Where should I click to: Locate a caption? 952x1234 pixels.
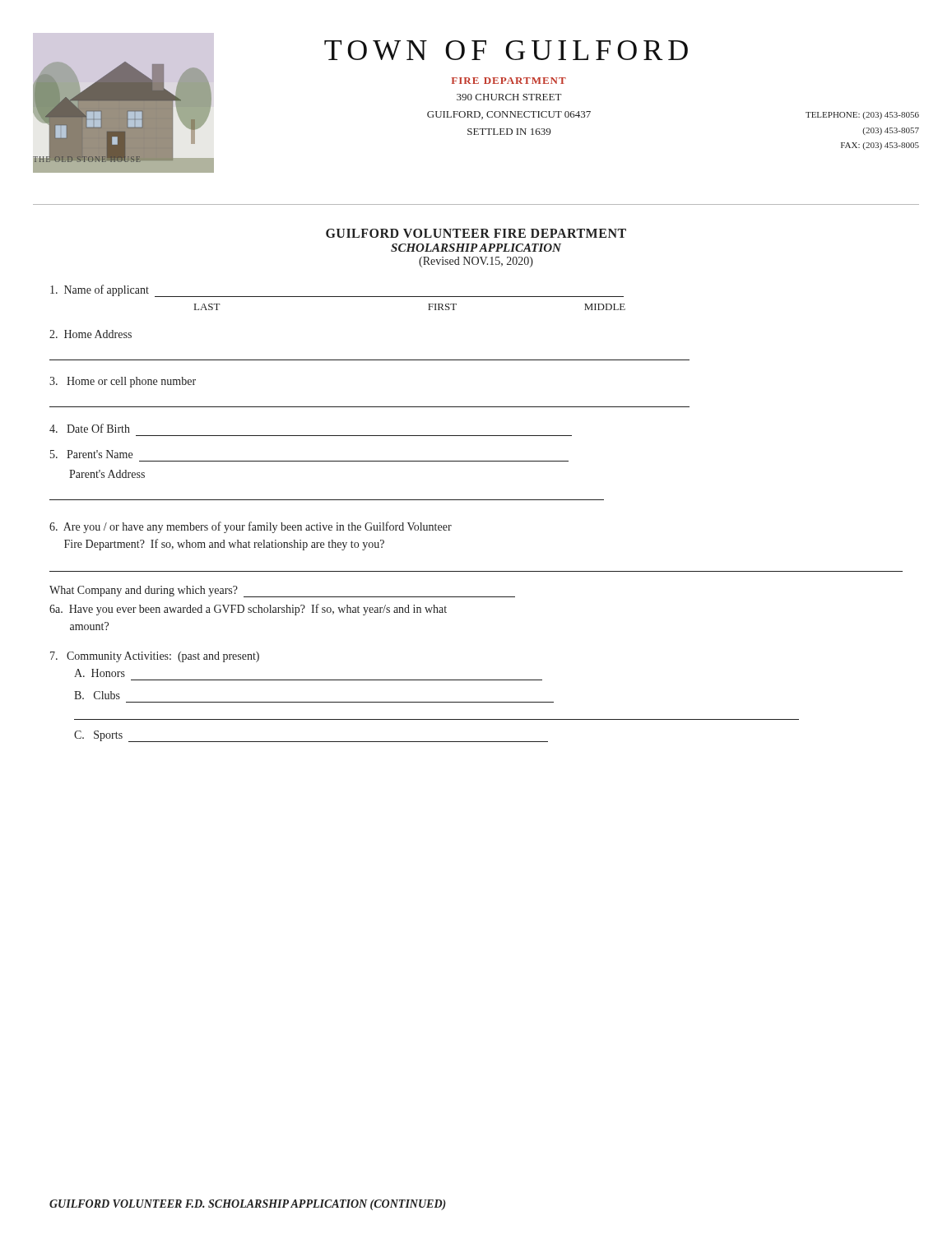[87, 159]
